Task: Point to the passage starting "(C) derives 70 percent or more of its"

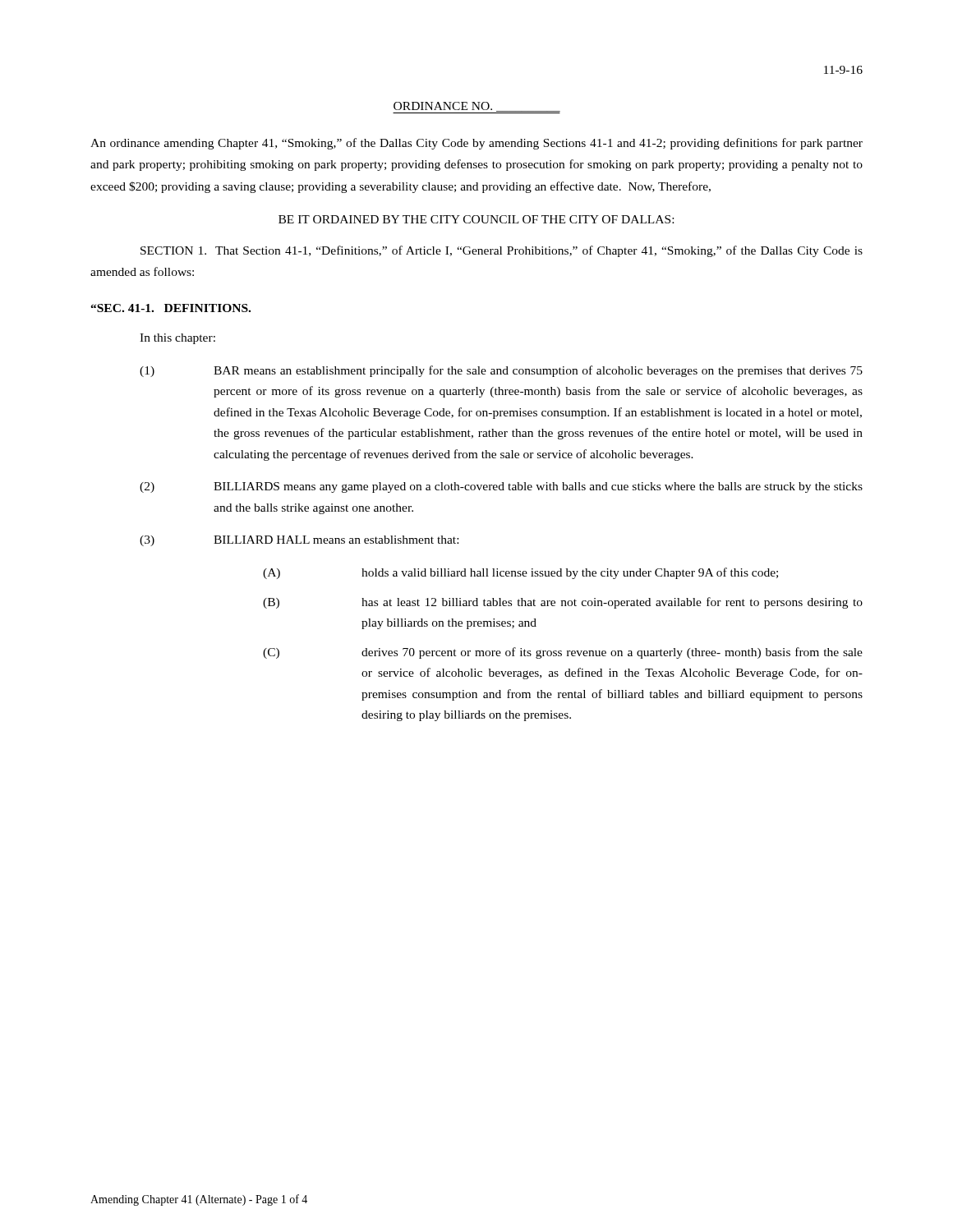Action: click(476, 683)
